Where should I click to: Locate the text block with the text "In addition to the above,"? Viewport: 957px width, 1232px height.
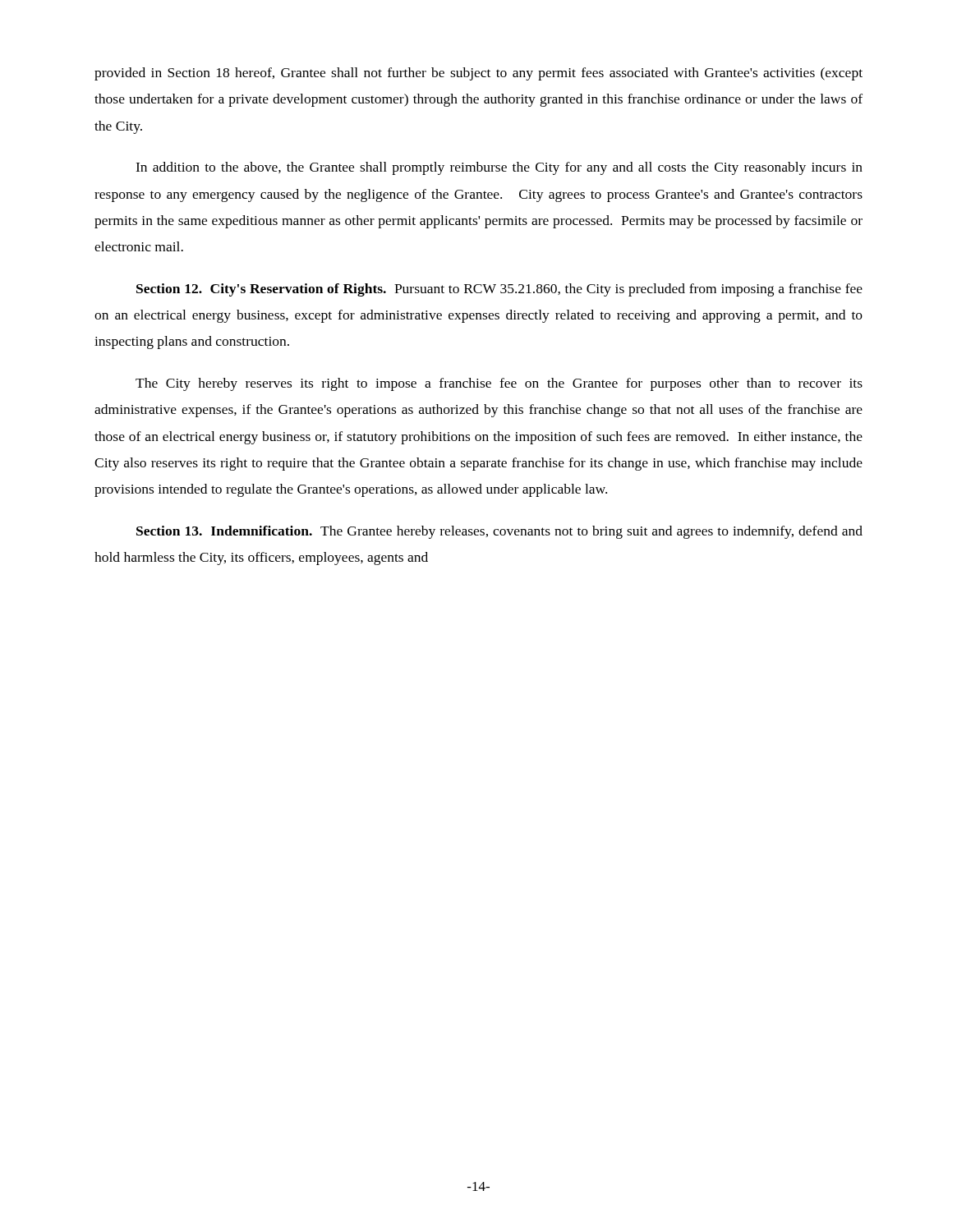(478, 207)
